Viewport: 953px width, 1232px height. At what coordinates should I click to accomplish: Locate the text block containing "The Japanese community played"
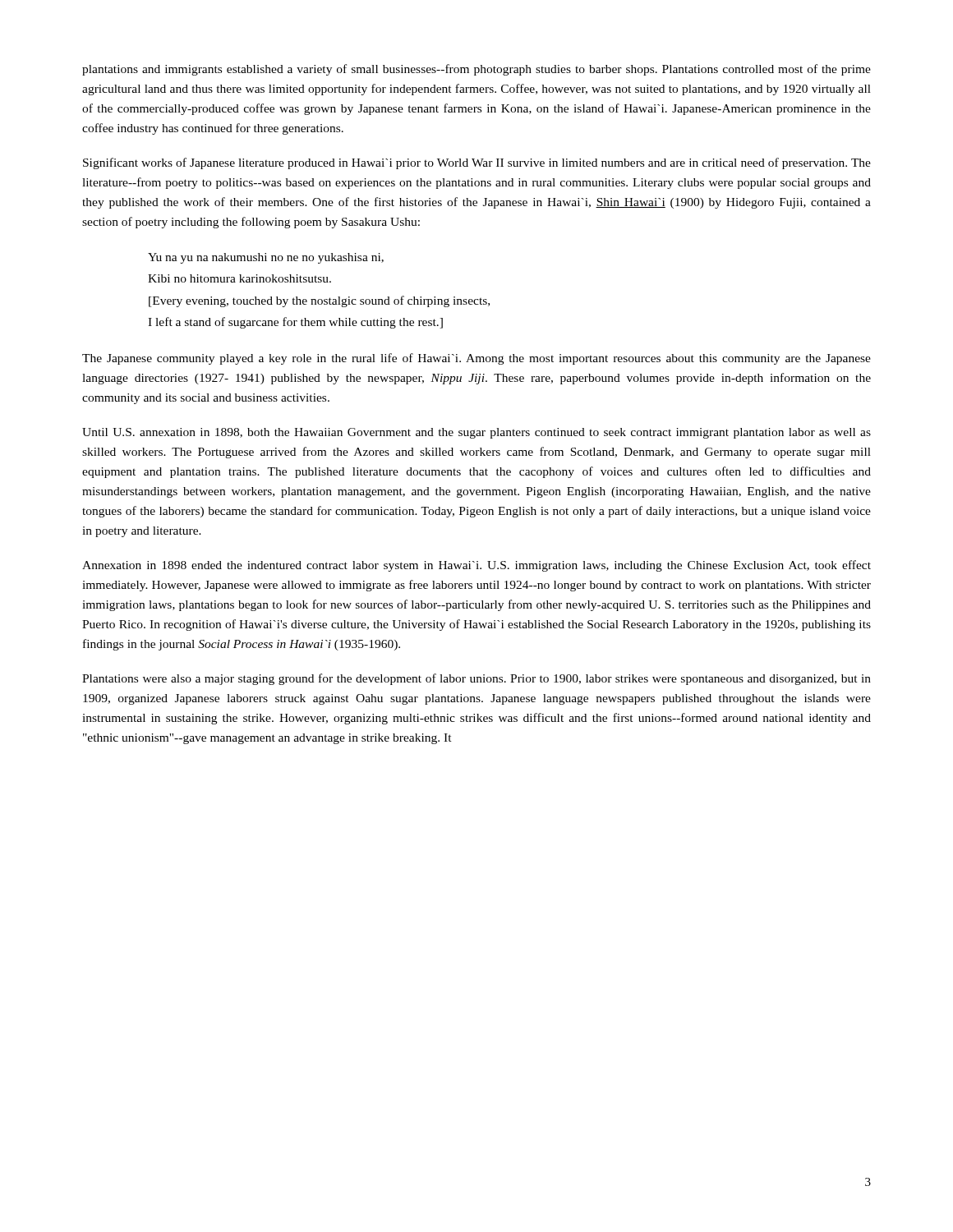coord(476,377)
